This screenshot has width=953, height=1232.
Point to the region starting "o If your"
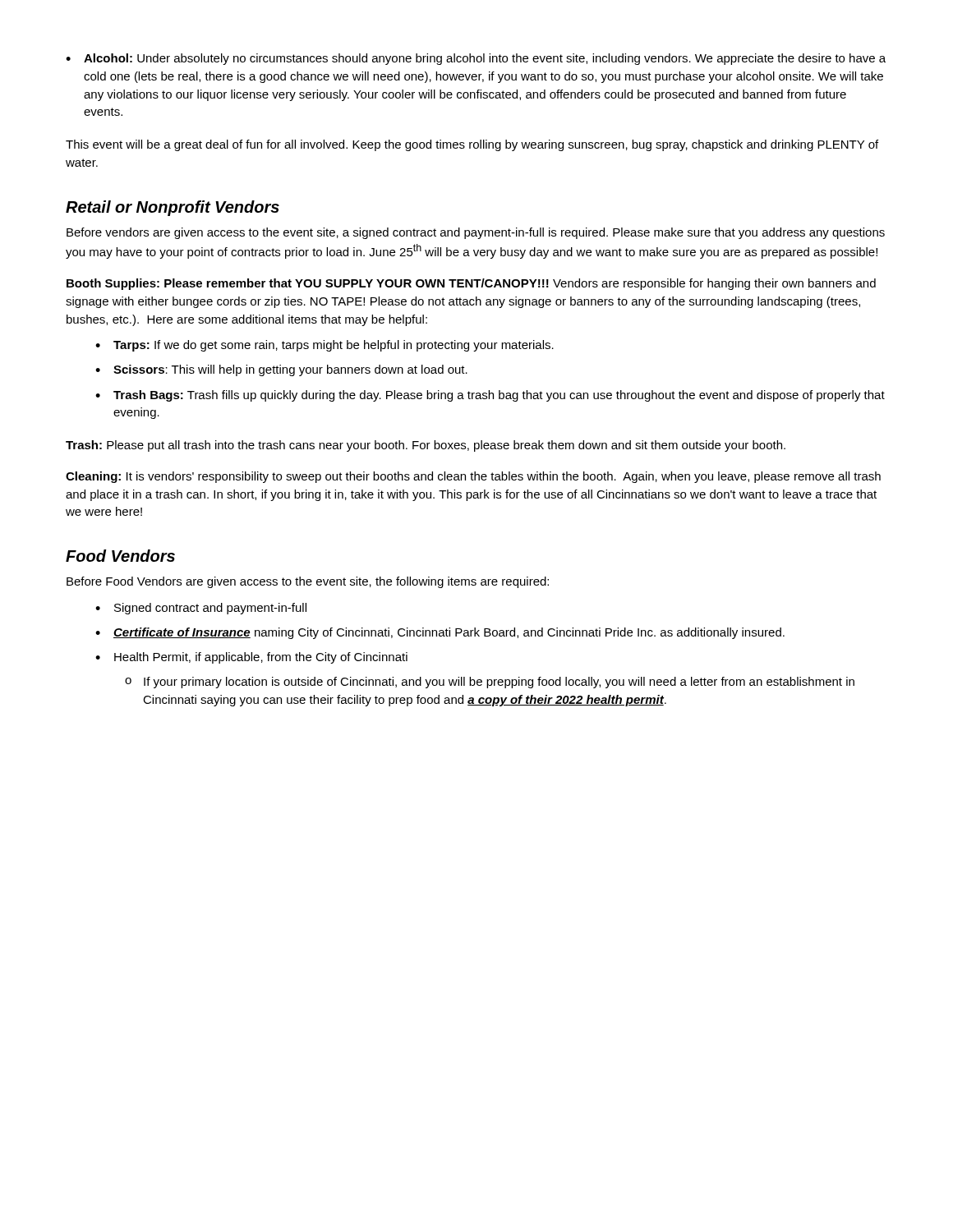click(x=506, y=691)
